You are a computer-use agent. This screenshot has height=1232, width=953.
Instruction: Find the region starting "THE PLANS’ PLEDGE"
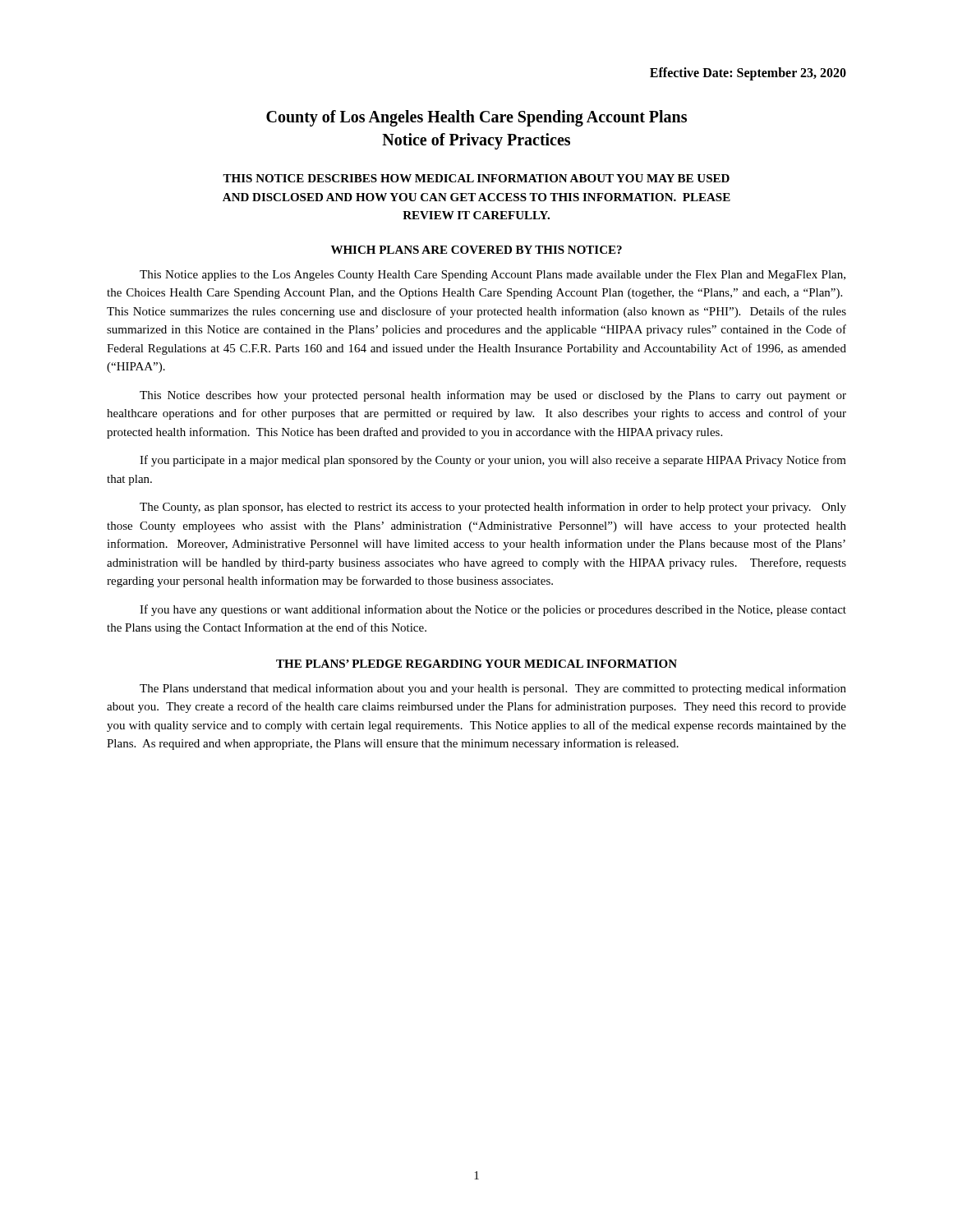point(476,663)
